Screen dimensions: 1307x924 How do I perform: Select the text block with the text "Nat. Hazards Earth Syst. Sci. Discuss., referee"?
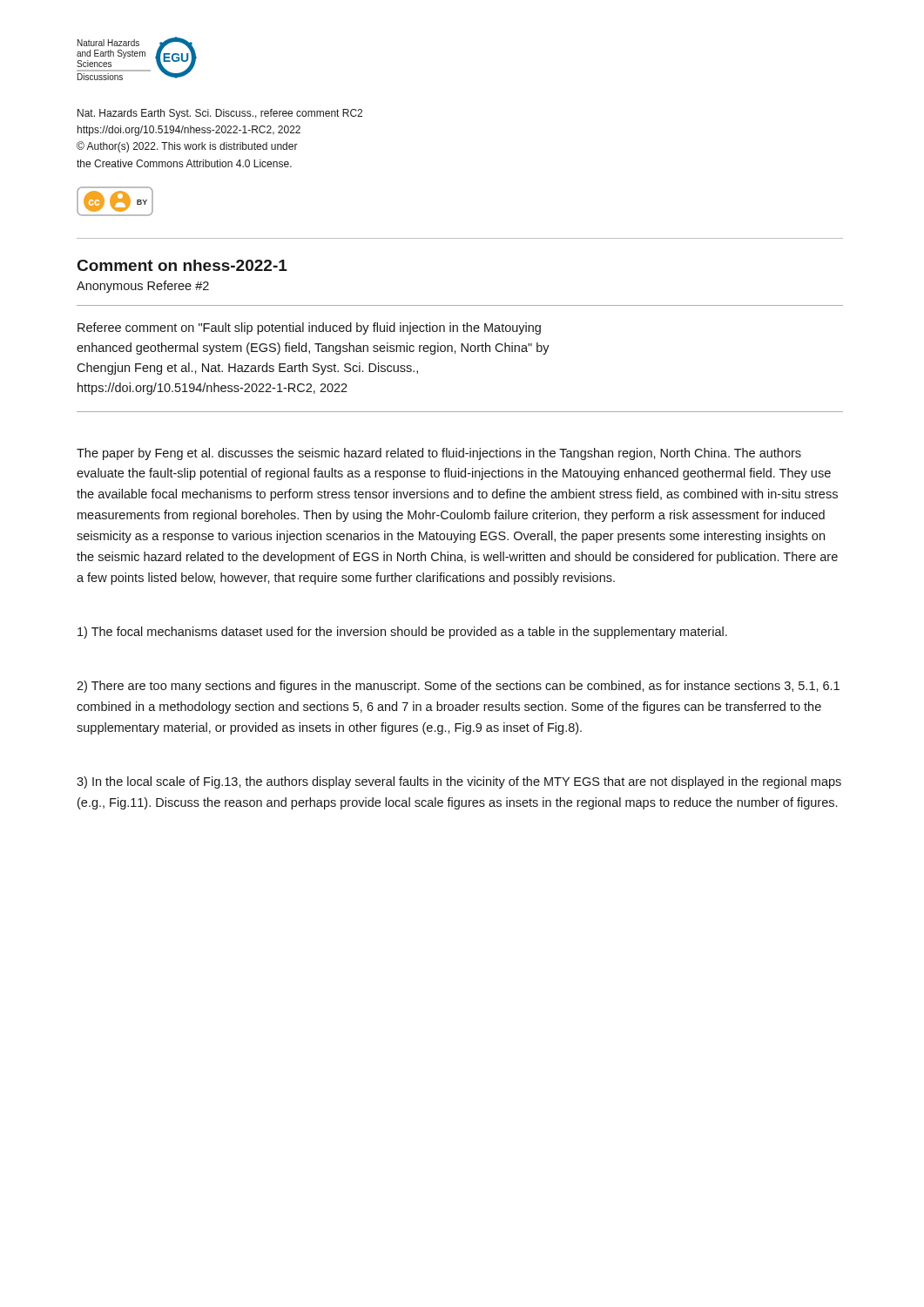220,138
